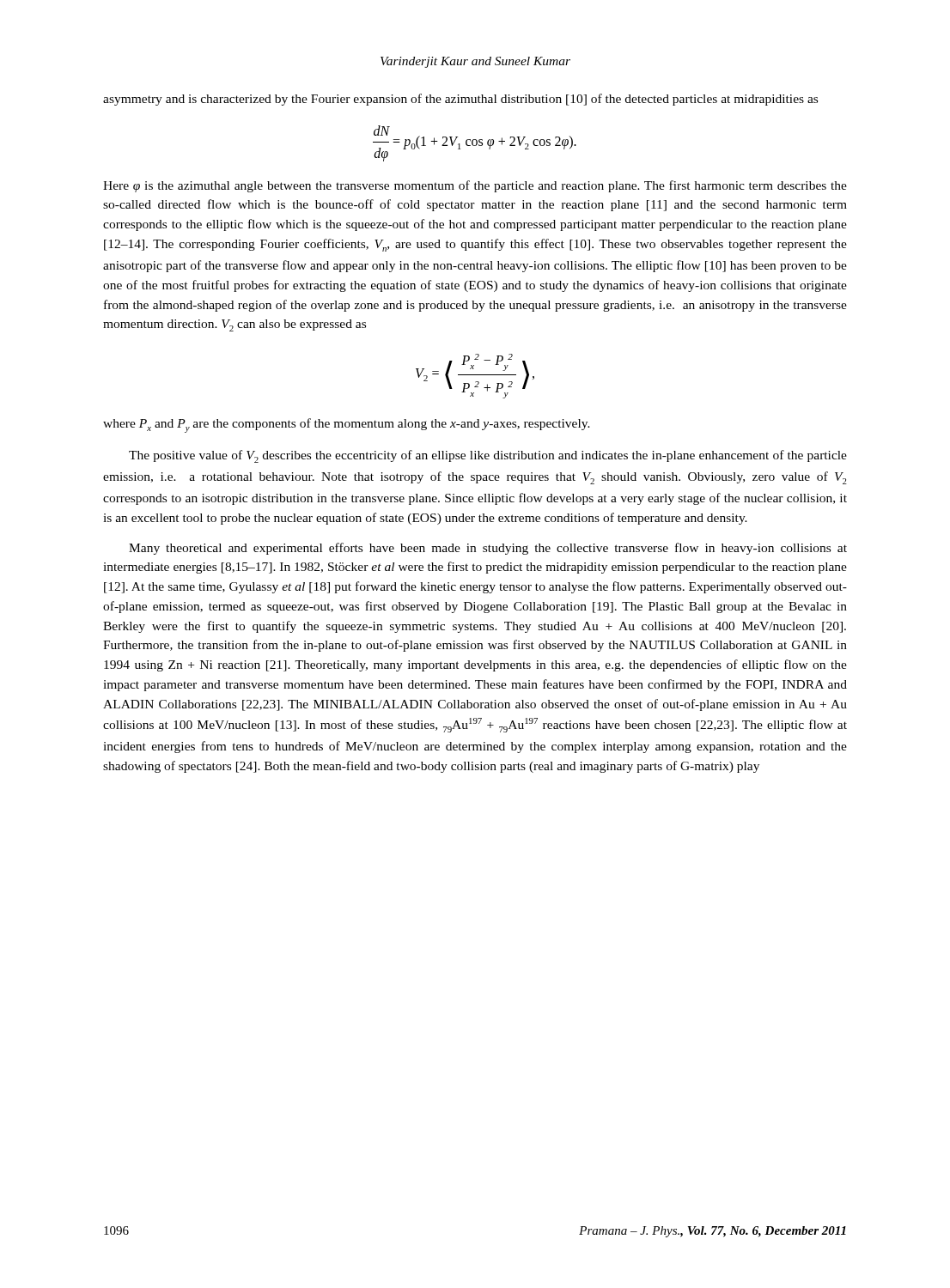Viewport: 950px width, 1288px height.
Task: Point to the text starting "Many theoretical and experimental"
Action: click(x=475, y=656)
